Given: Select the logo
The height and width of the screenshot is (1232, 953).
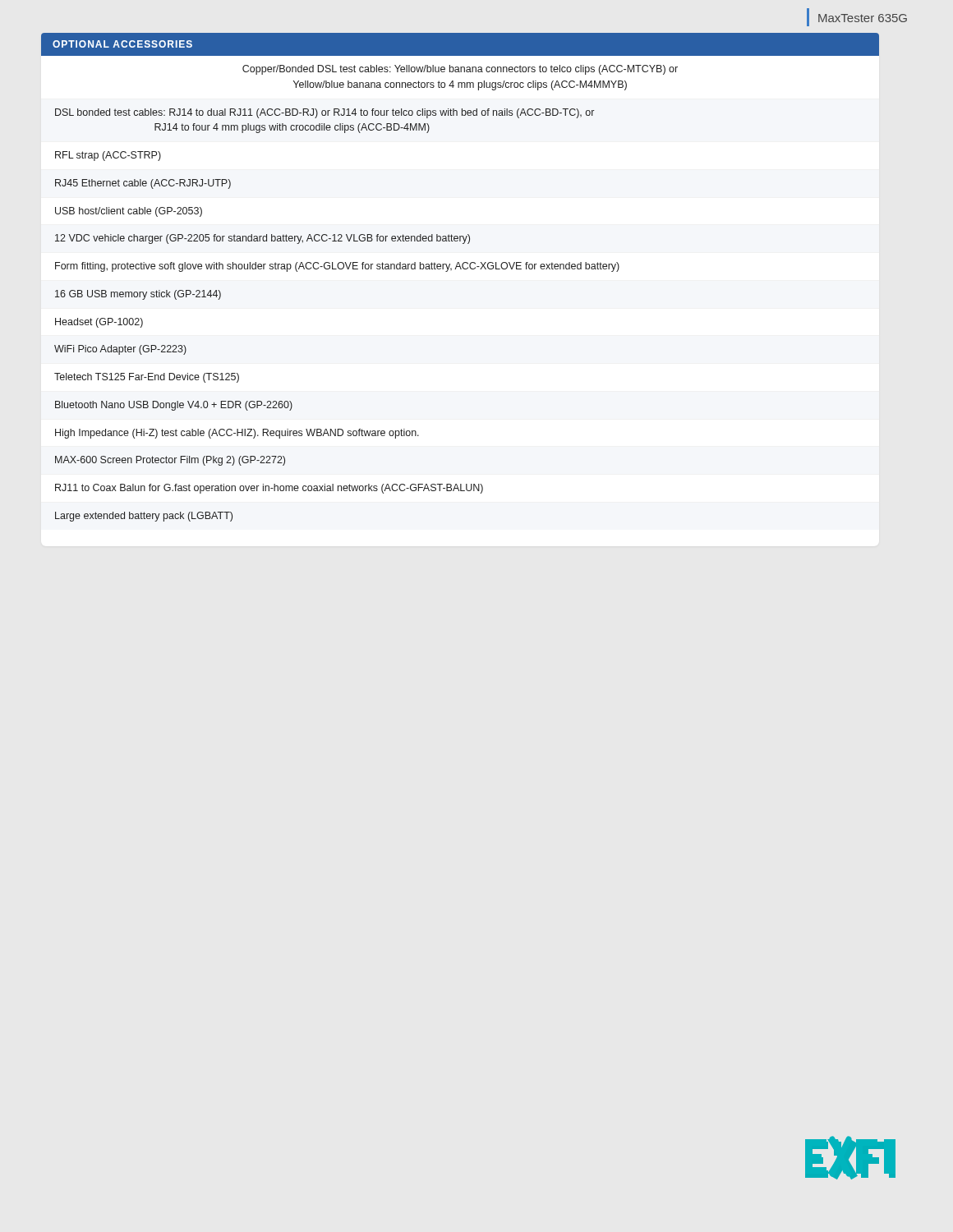Looking at the screenshot, I should click(850, 1161).
